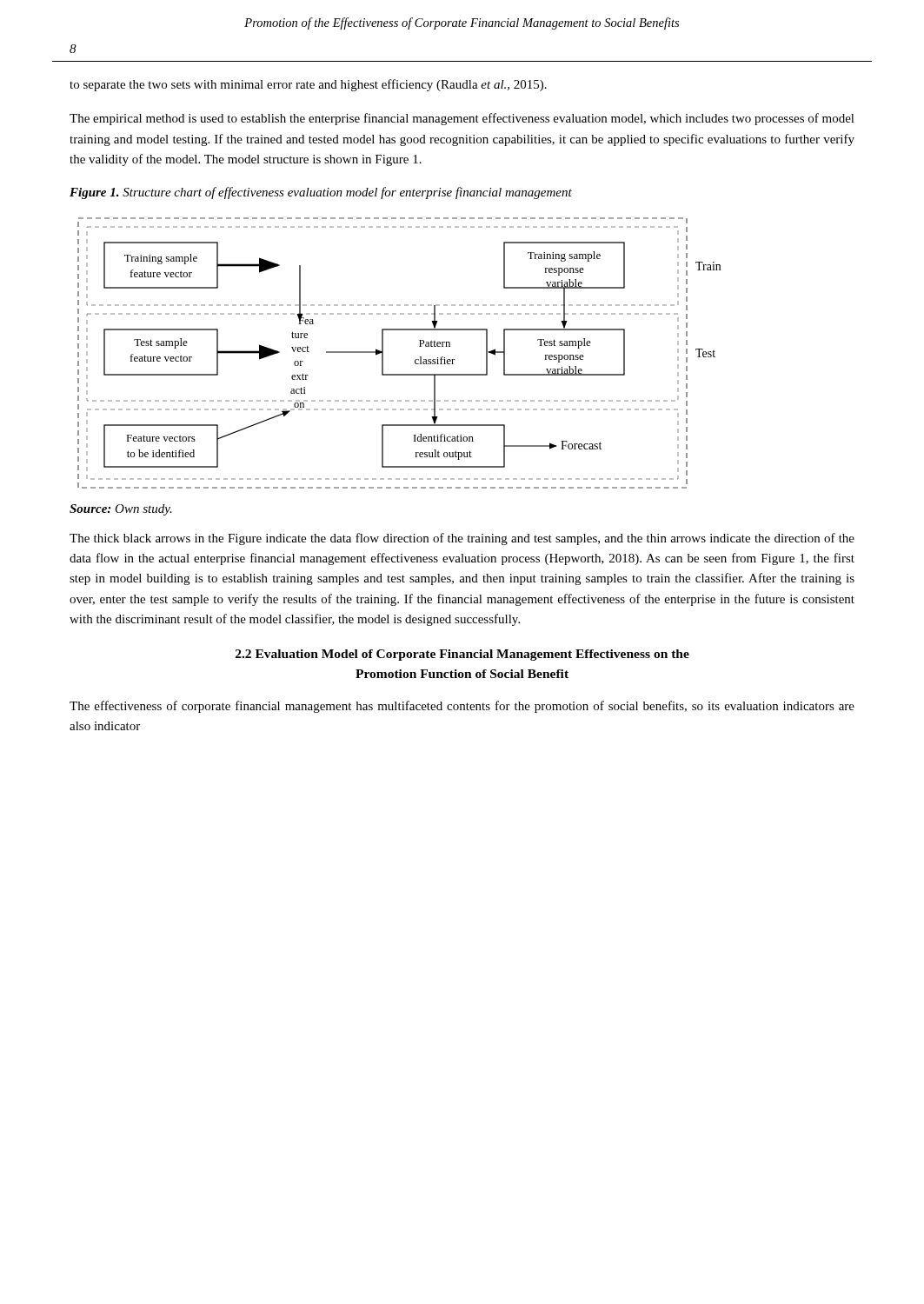The width and height of the screenshot is (924, 1304).
Task: Select the text starting "Figure 1. Structure chart of effectiveness evaluation"
Action: click(321, 192)
